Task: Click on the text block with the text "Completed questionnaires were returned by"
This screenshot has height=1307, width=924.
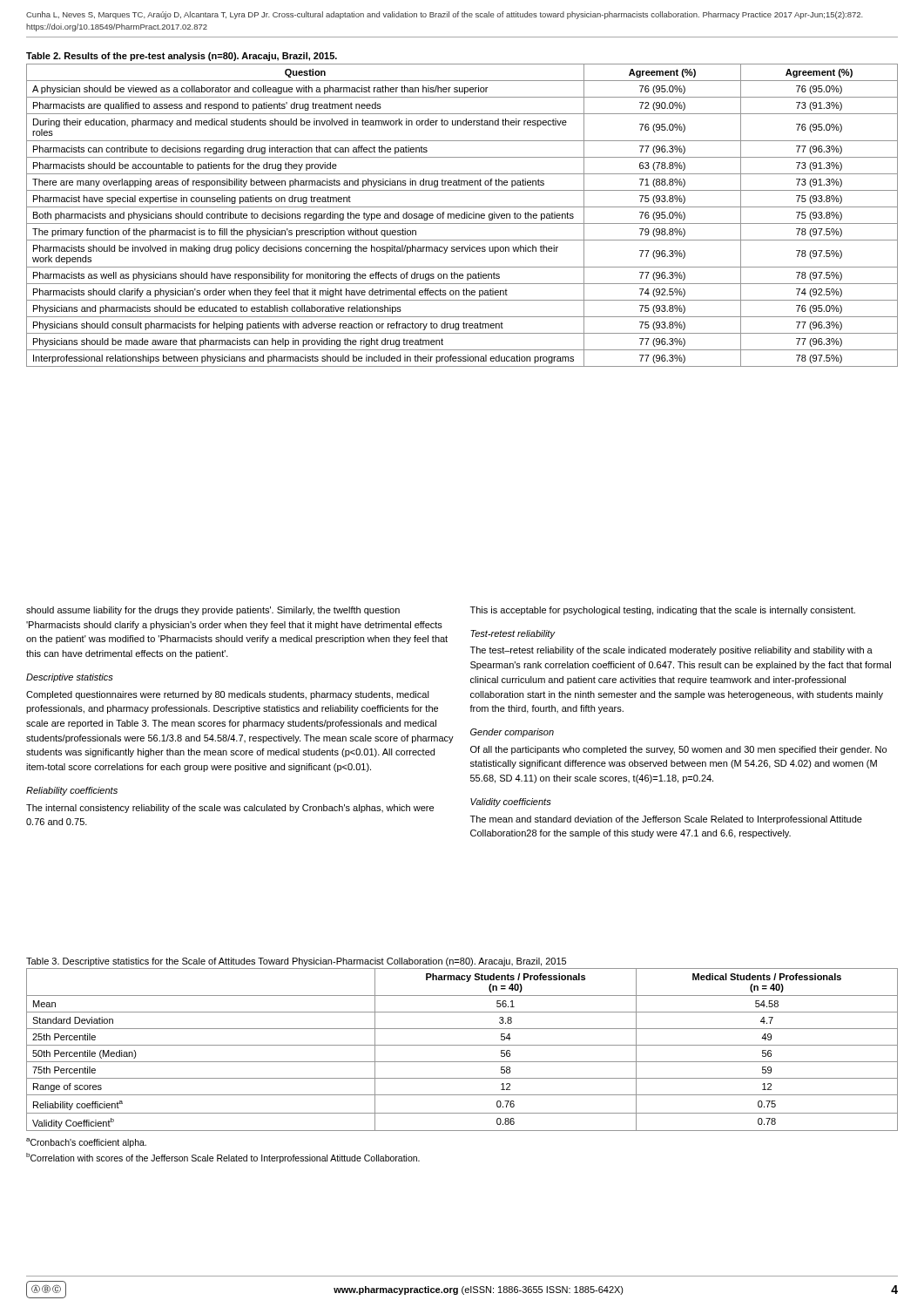Action: [x=240, y=731]
